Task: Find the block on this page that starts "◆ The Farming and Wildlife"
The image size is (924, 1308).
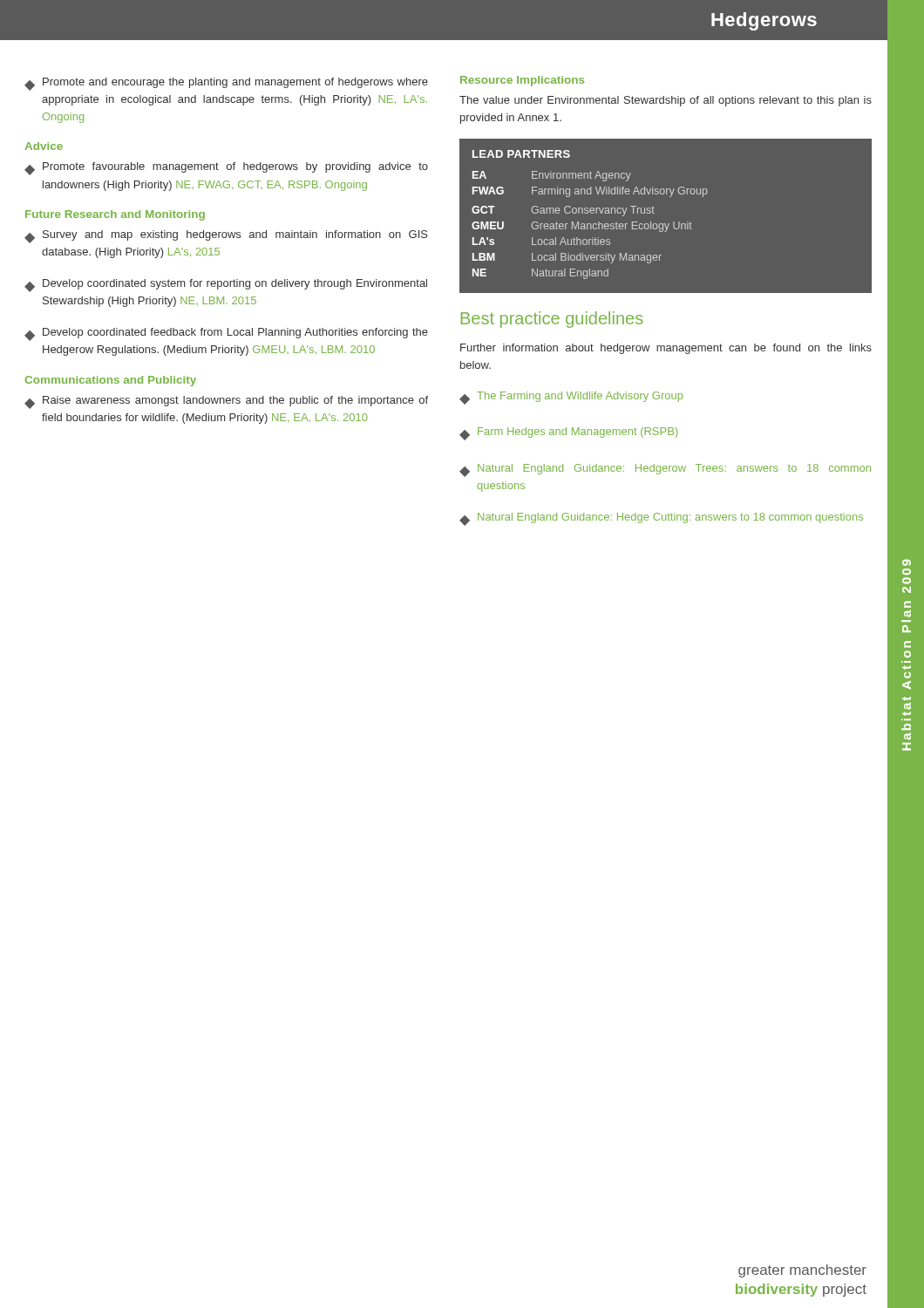Action: tap(571, 398)
